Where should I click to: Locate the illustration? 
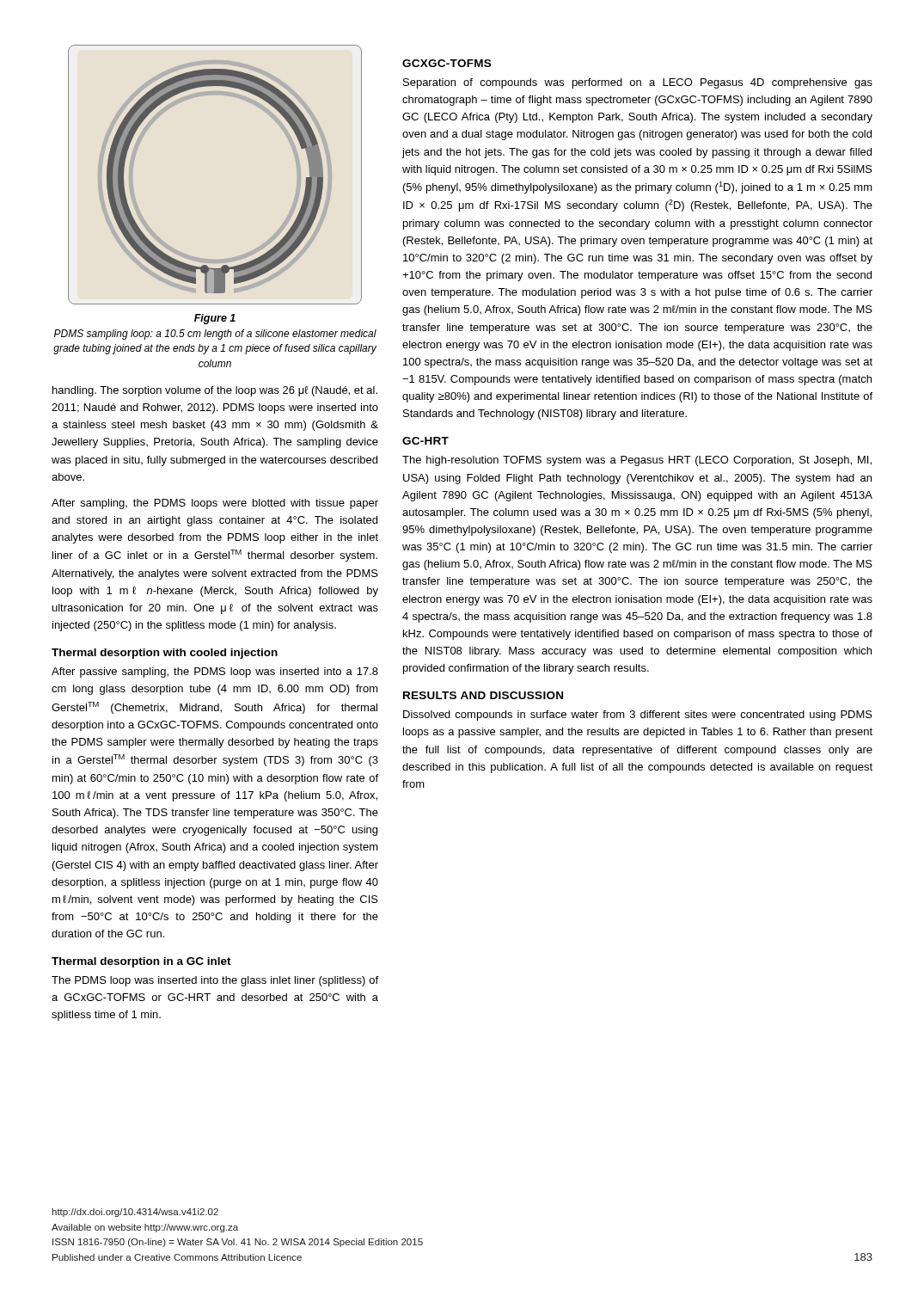pos(215,175)
